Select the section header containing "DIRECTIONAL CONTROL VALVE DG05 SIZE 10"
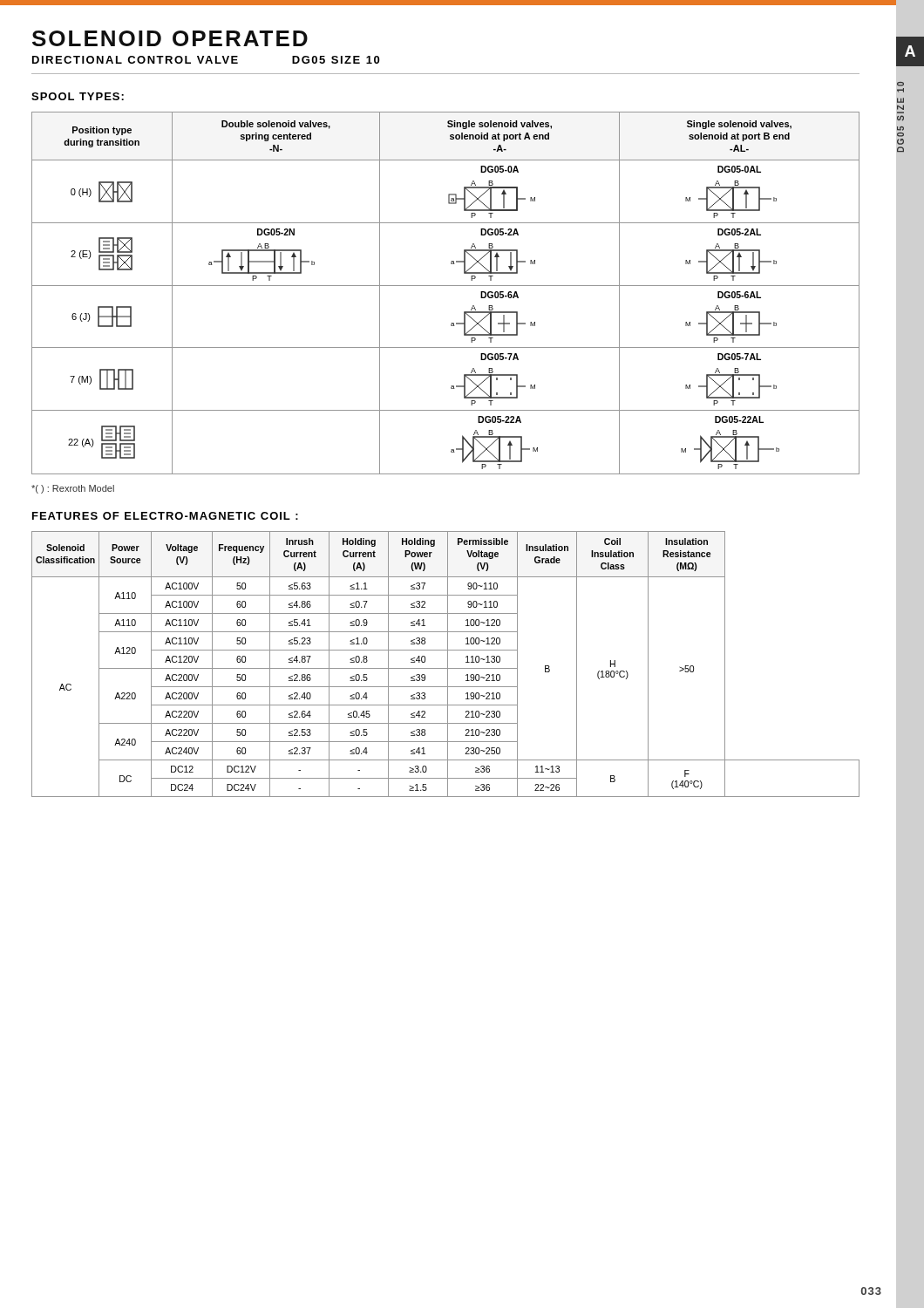 pyautogui.click(x=206, y=59)
